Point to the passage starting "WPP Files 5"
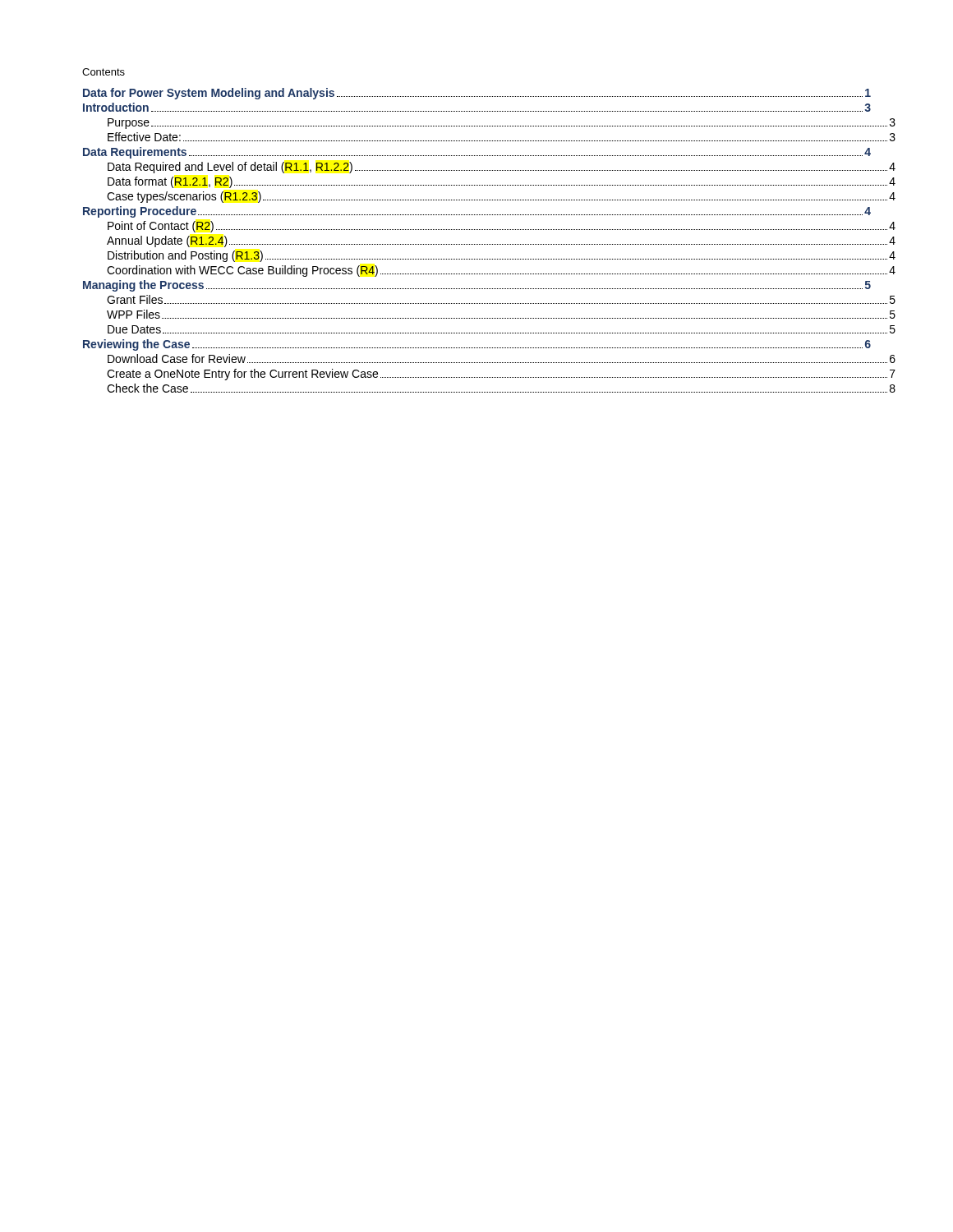 476,315
